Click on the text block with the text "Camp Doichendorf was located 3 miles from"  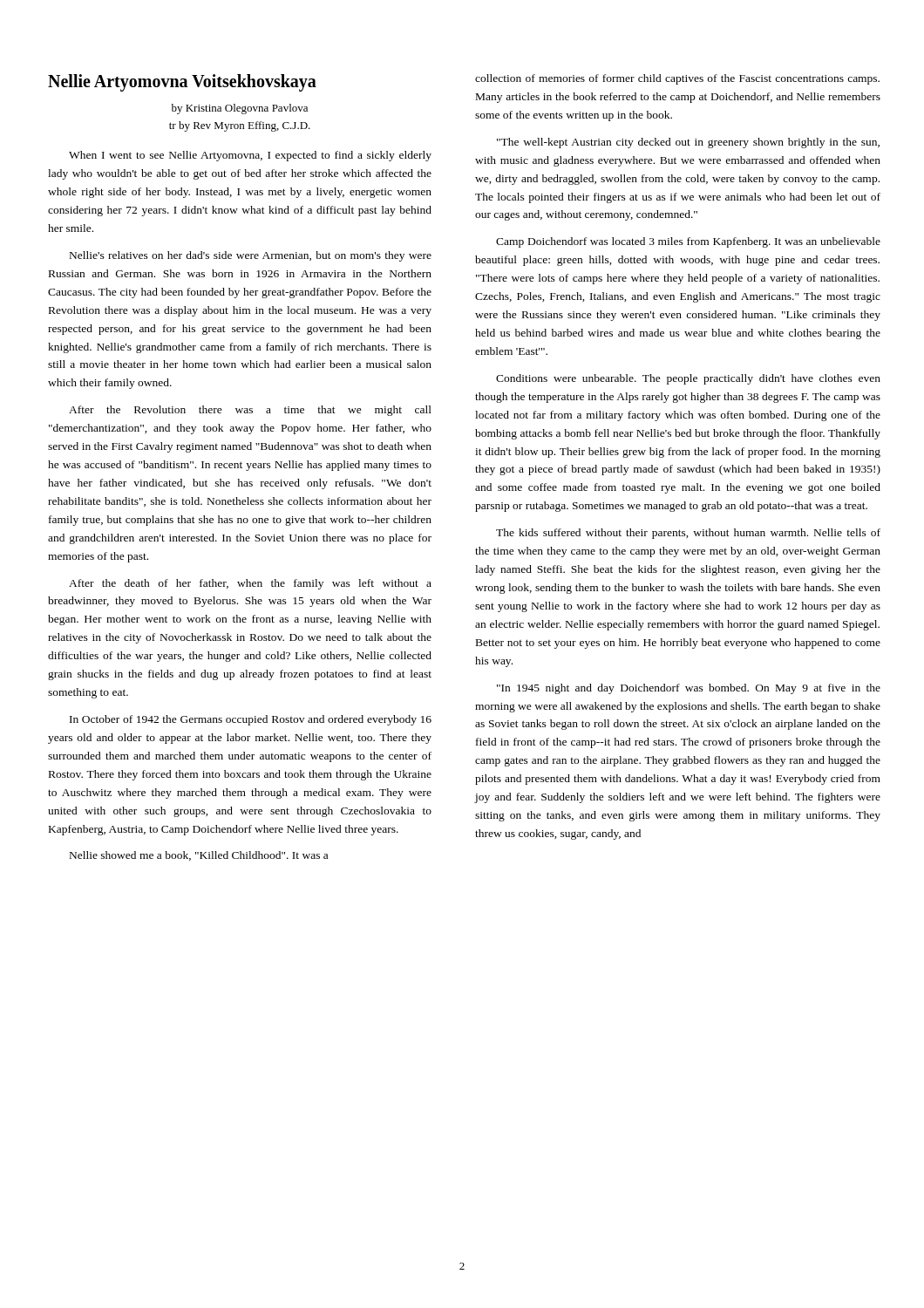pyautogui.click(x=678, y=297)
